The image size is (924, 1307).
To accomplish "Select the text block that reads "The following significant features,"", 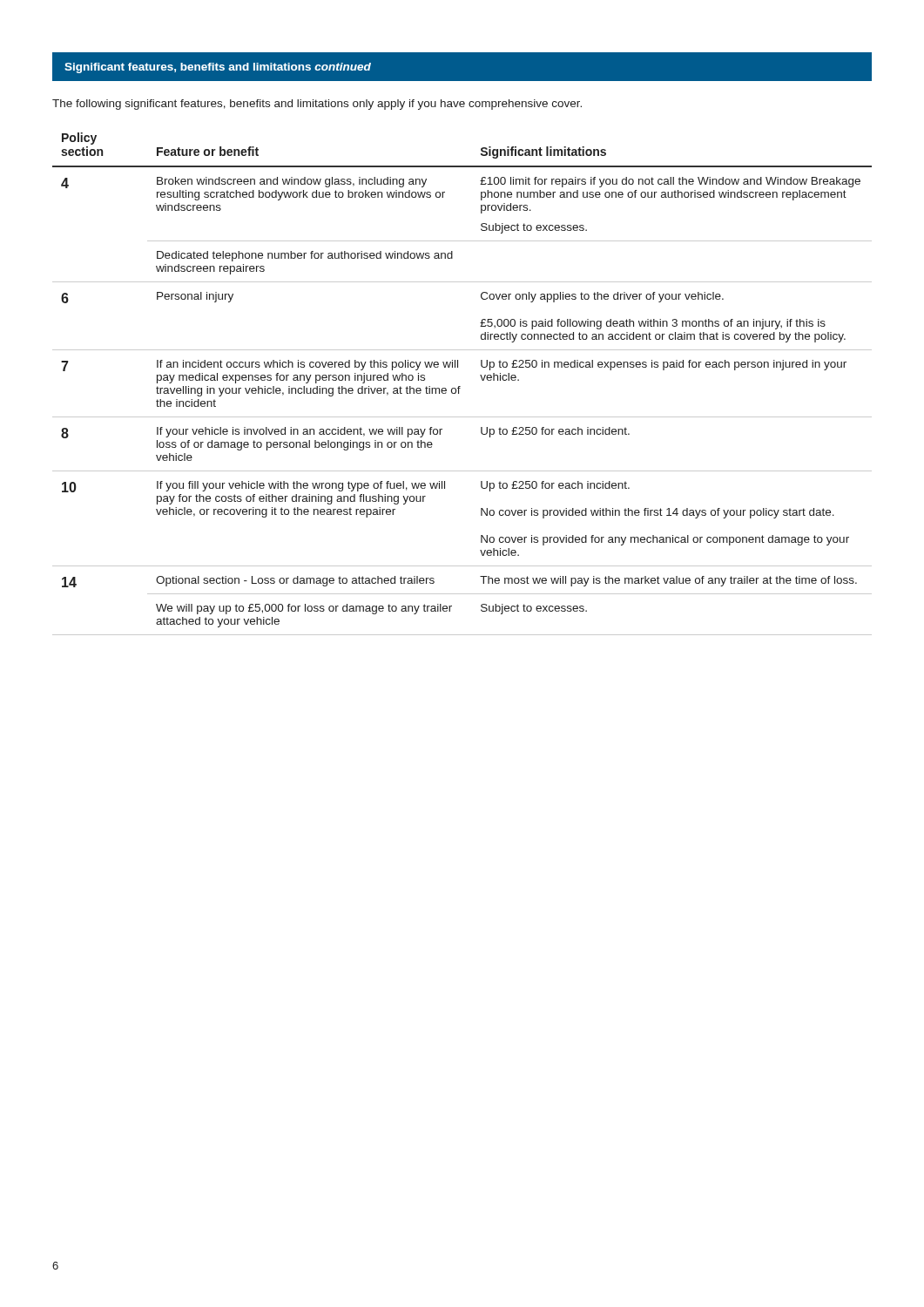I will coord(318,103).
